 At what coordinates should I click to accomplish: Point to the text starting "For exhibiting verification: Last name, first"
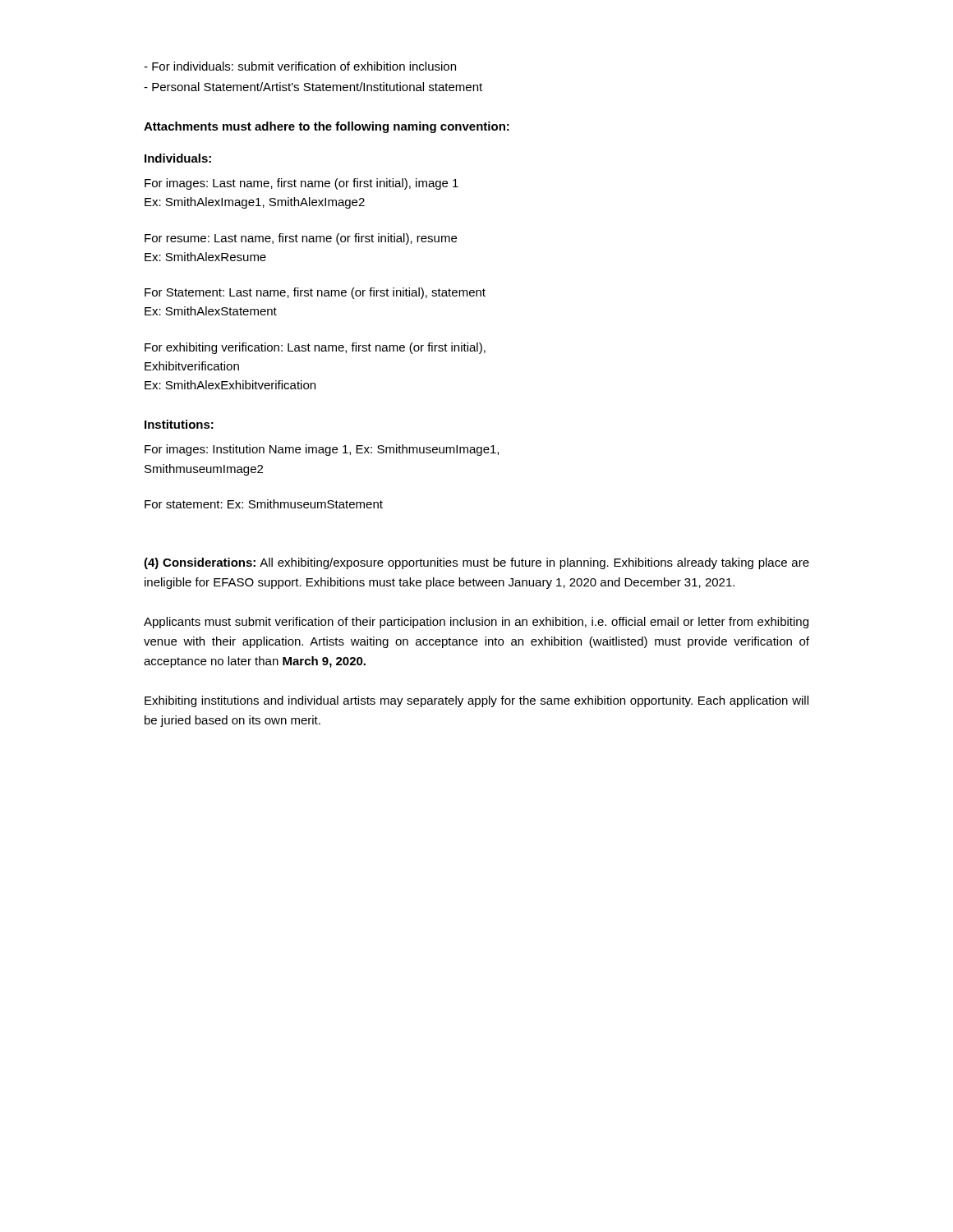coord(315,348)
